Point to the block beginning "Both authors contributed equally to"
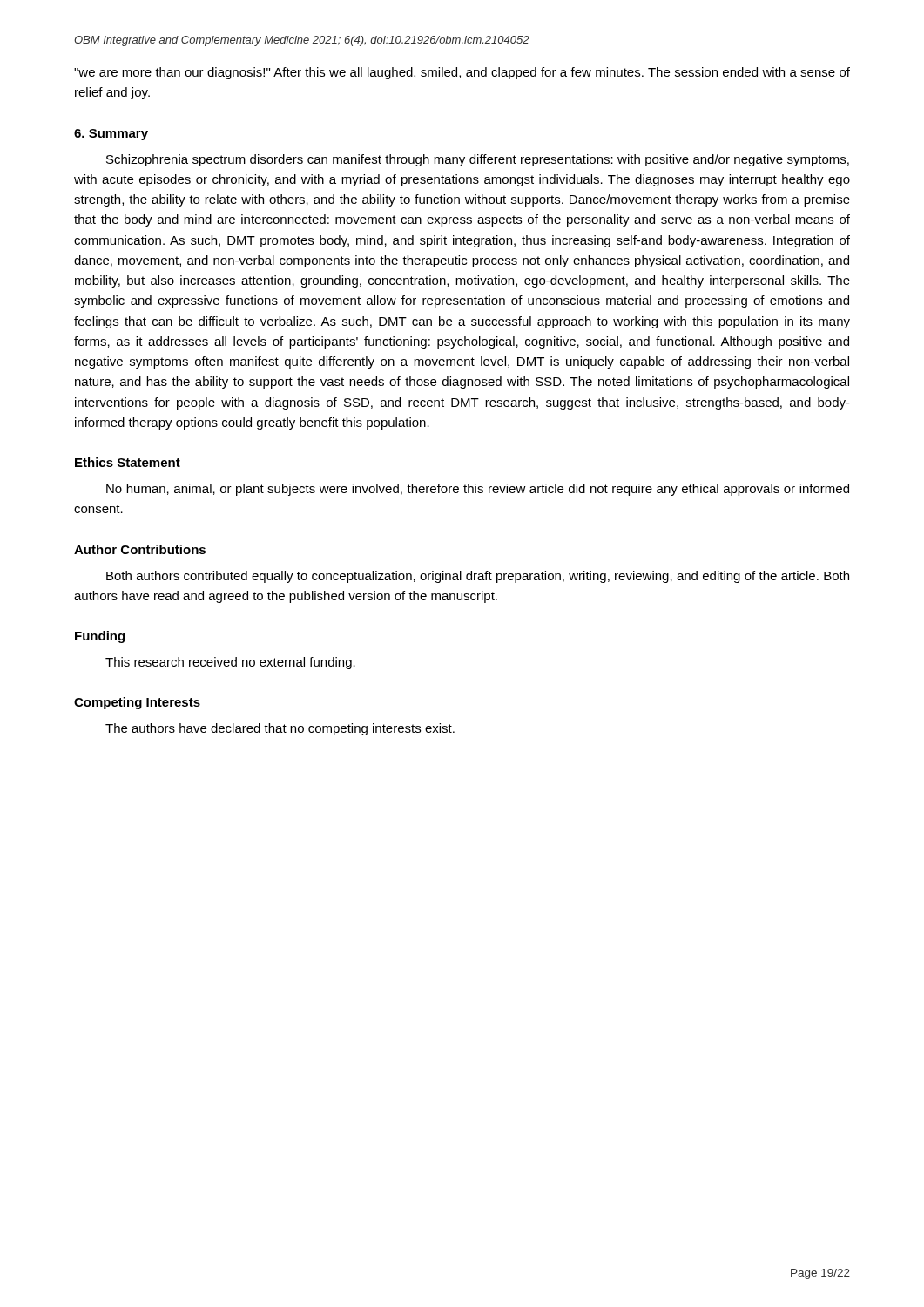The image size is (924, 1307). pyautogui.click(x=462, y=585)
